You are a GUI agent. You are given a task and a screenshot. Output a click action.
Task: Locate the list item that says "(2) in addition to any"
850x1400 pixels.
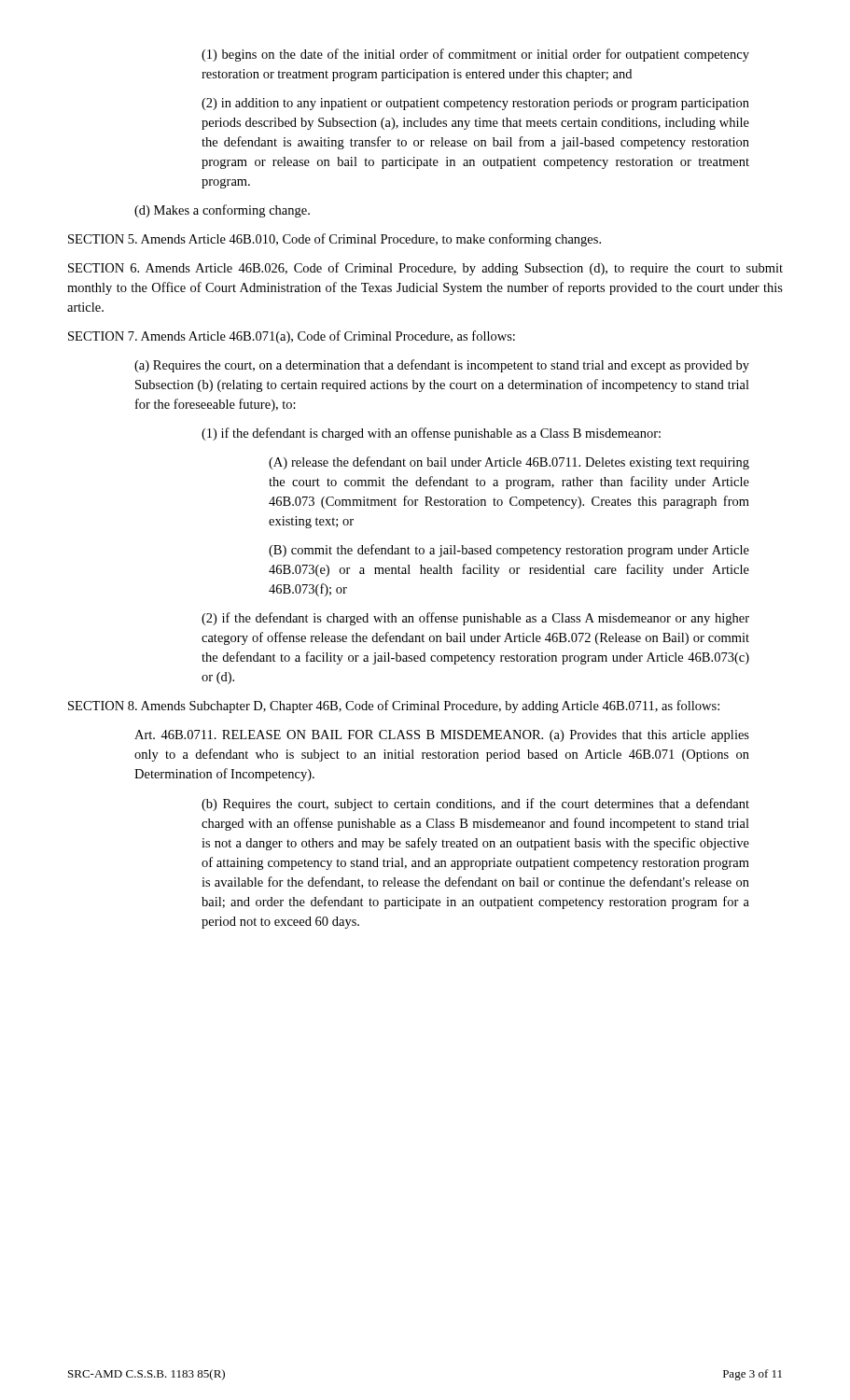click(x=475, y=142)
